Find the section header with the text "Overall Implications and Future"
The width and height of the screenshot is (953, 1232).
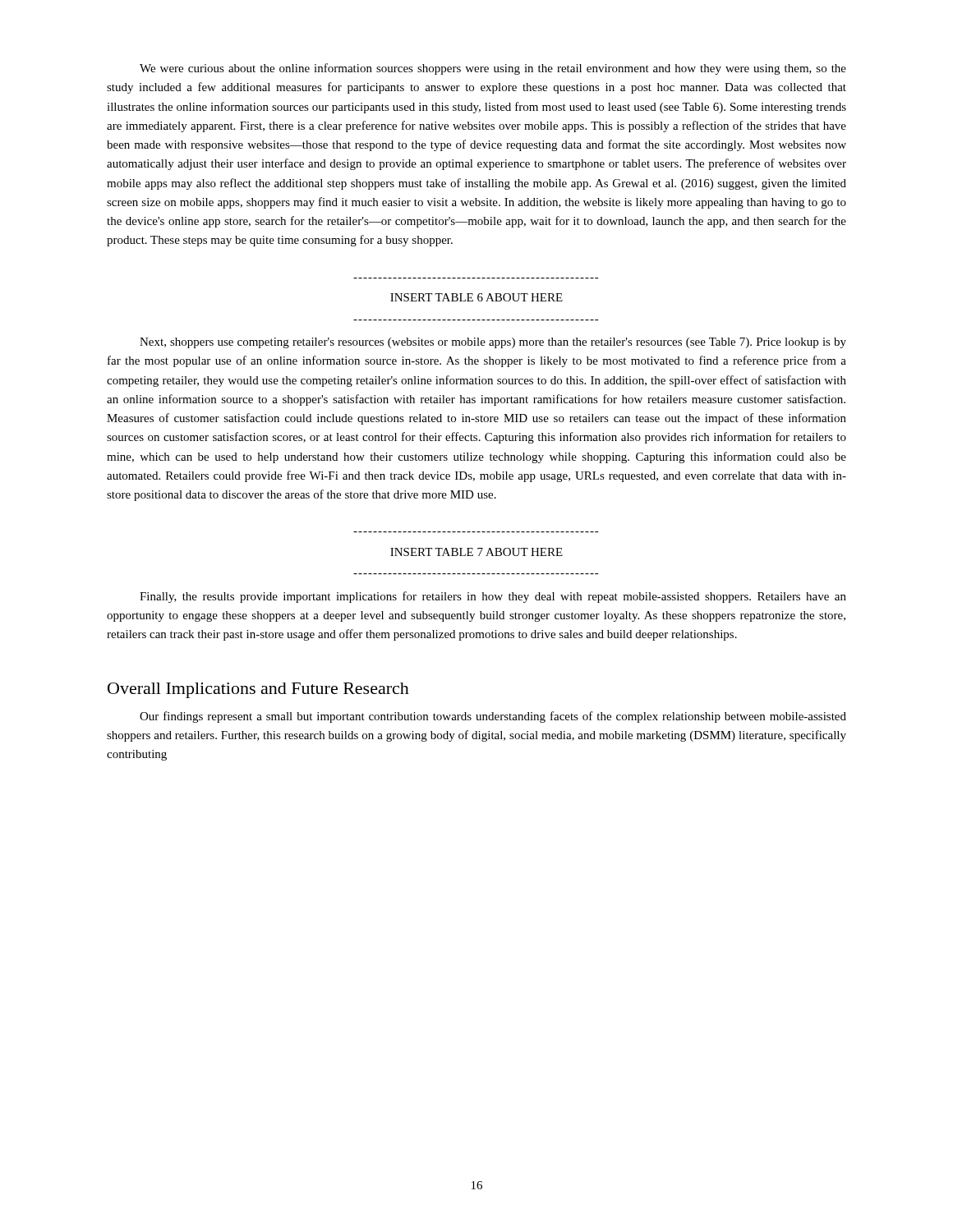(258, 687)
